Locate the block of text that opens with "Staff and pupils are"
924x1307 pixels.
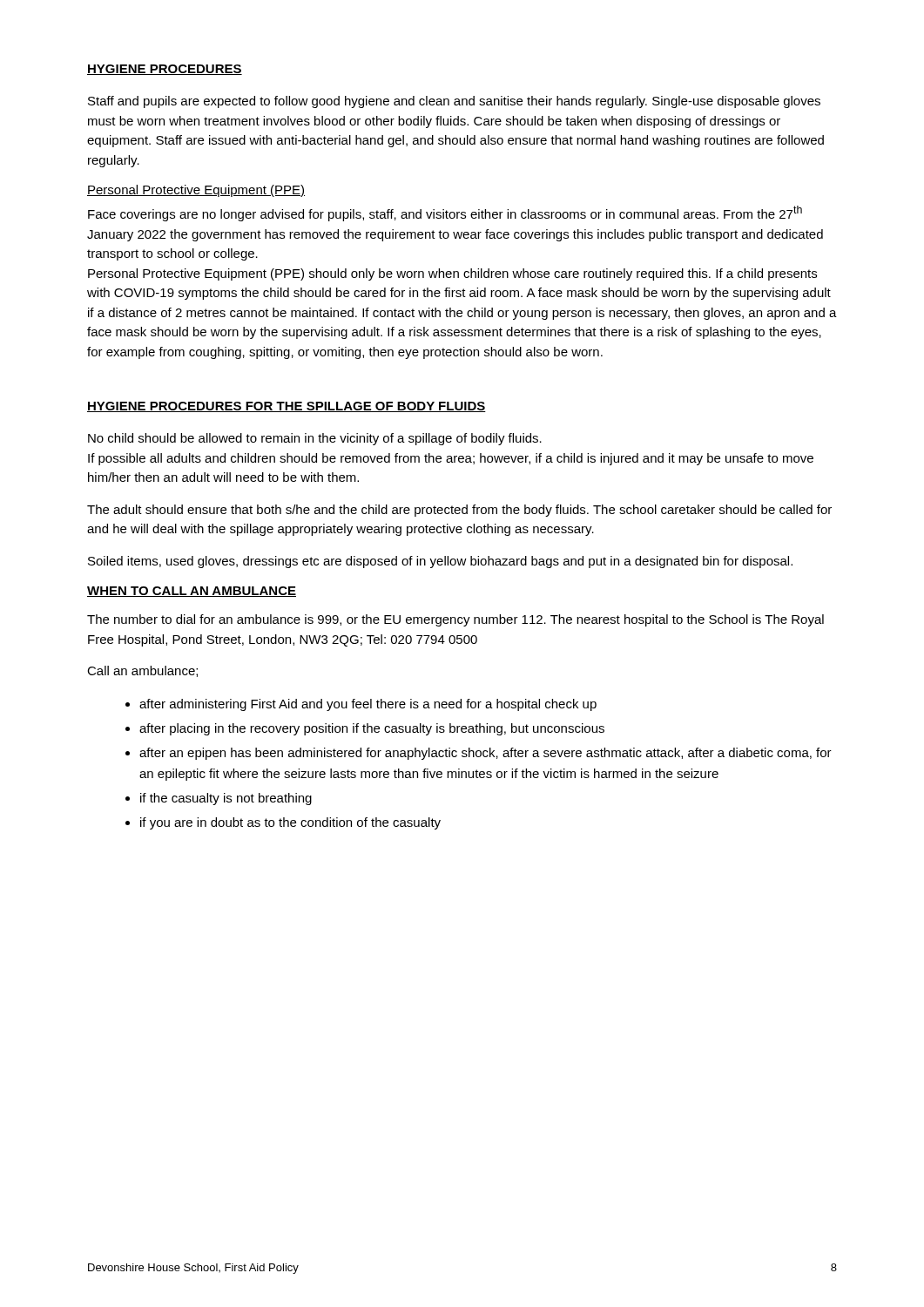(x=462, y=131)
